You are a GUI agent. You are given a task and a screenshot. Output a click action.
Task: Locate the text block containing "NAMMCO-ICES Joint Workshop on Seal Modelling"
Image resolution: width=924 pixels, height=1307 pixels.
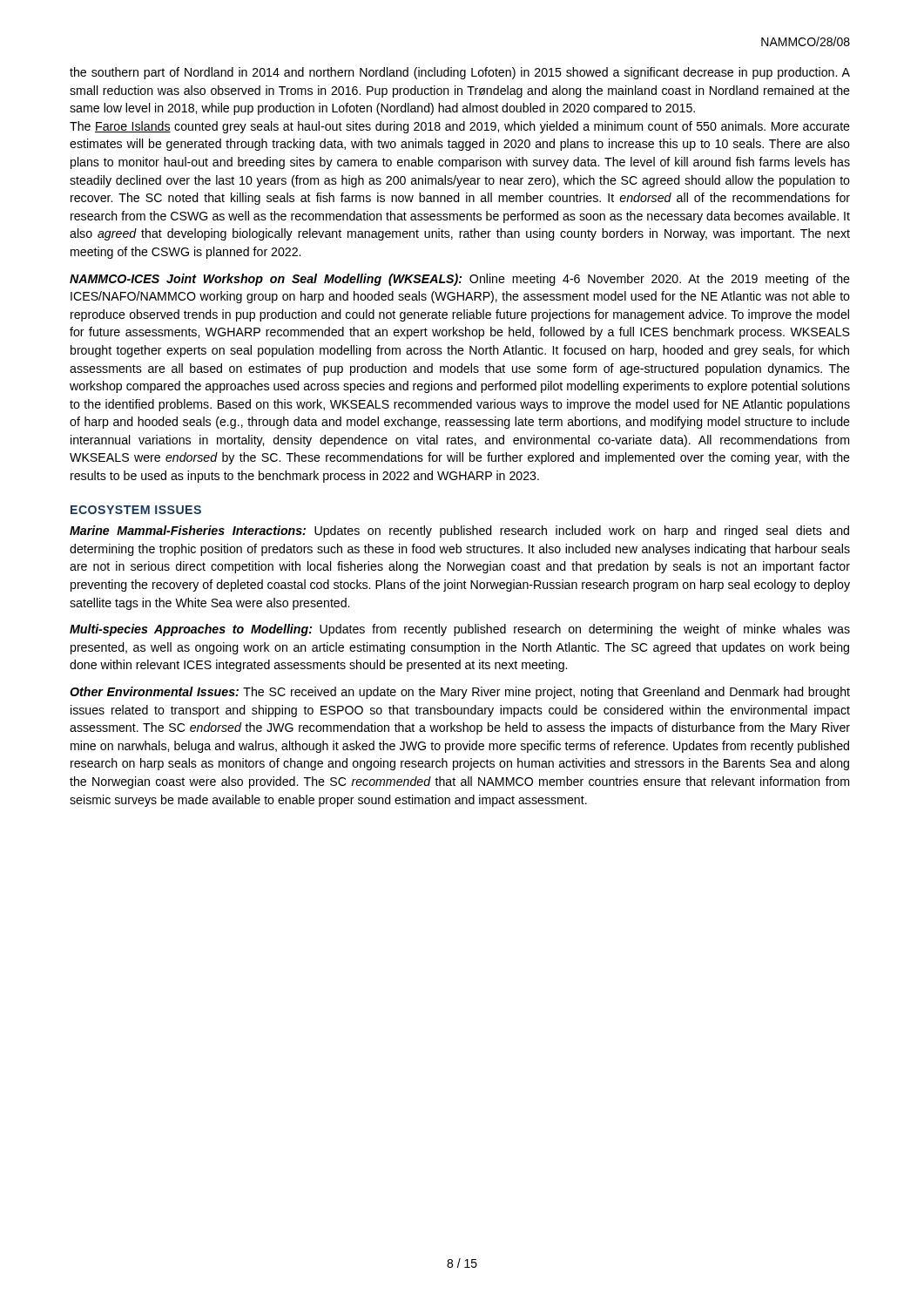[x=460, y=377]
